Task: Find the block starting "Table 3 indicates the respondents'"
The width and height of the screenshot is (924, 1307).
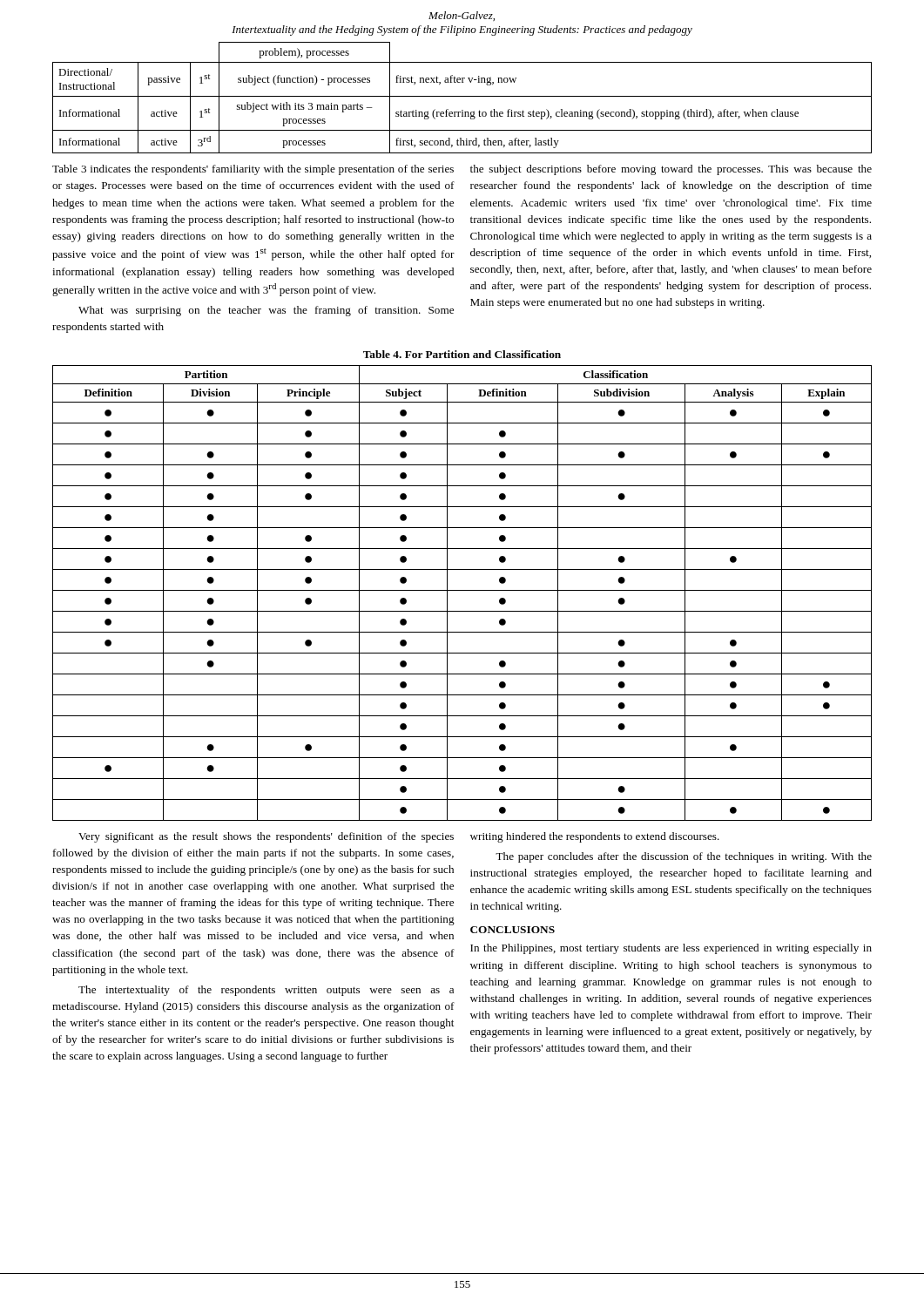Action: [x=253, y=248]
